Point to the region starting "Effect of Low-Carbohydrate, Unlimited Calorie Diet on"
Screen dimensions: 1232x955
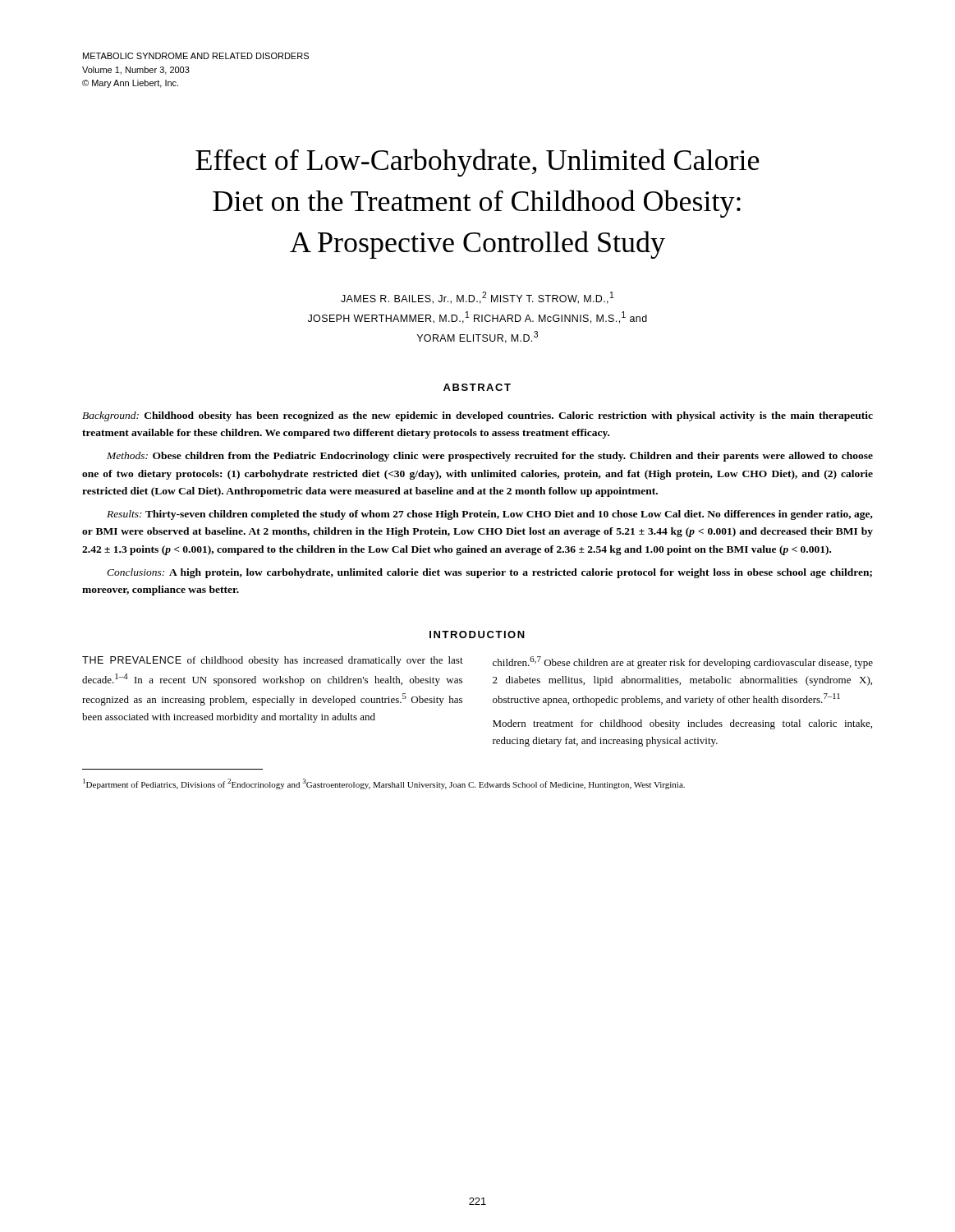[x=478, y=201]
